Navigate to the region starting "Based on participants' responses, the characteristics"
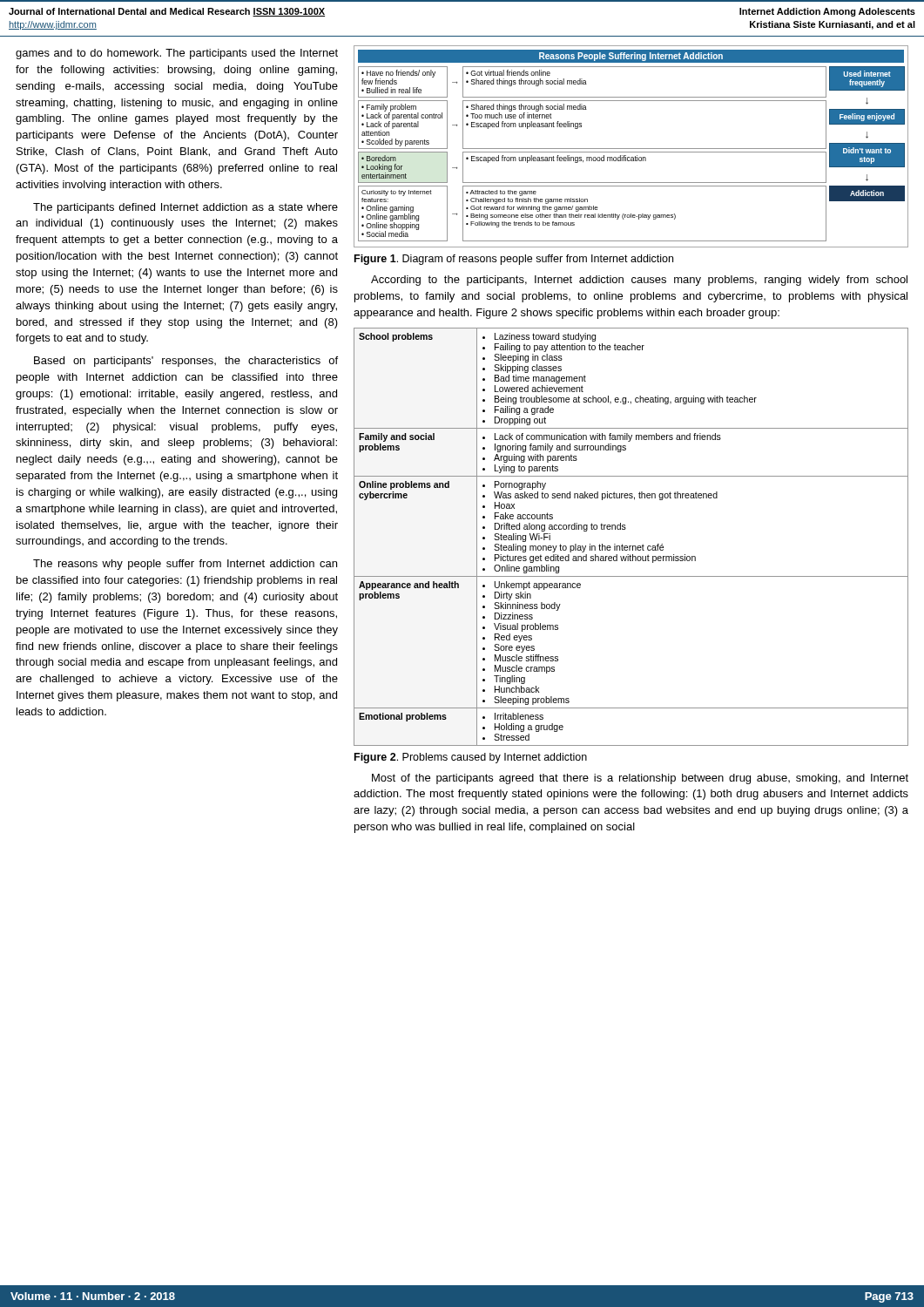Viewport: 924px width, 1307px height. click(x=177, y=452)
